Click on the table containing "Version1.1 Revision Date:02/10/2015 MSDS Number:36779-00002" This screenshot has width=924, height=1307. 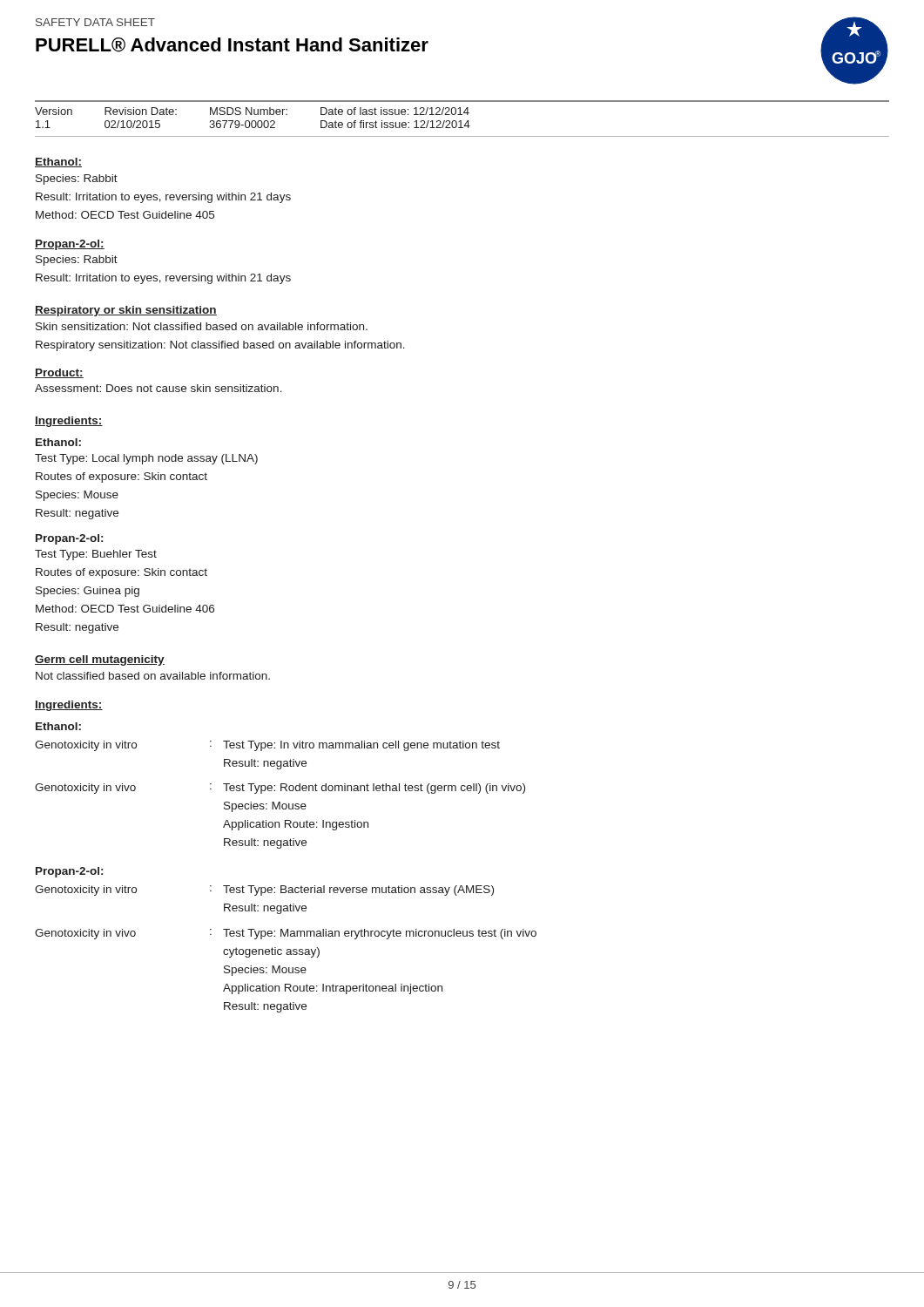coord(462,121)
